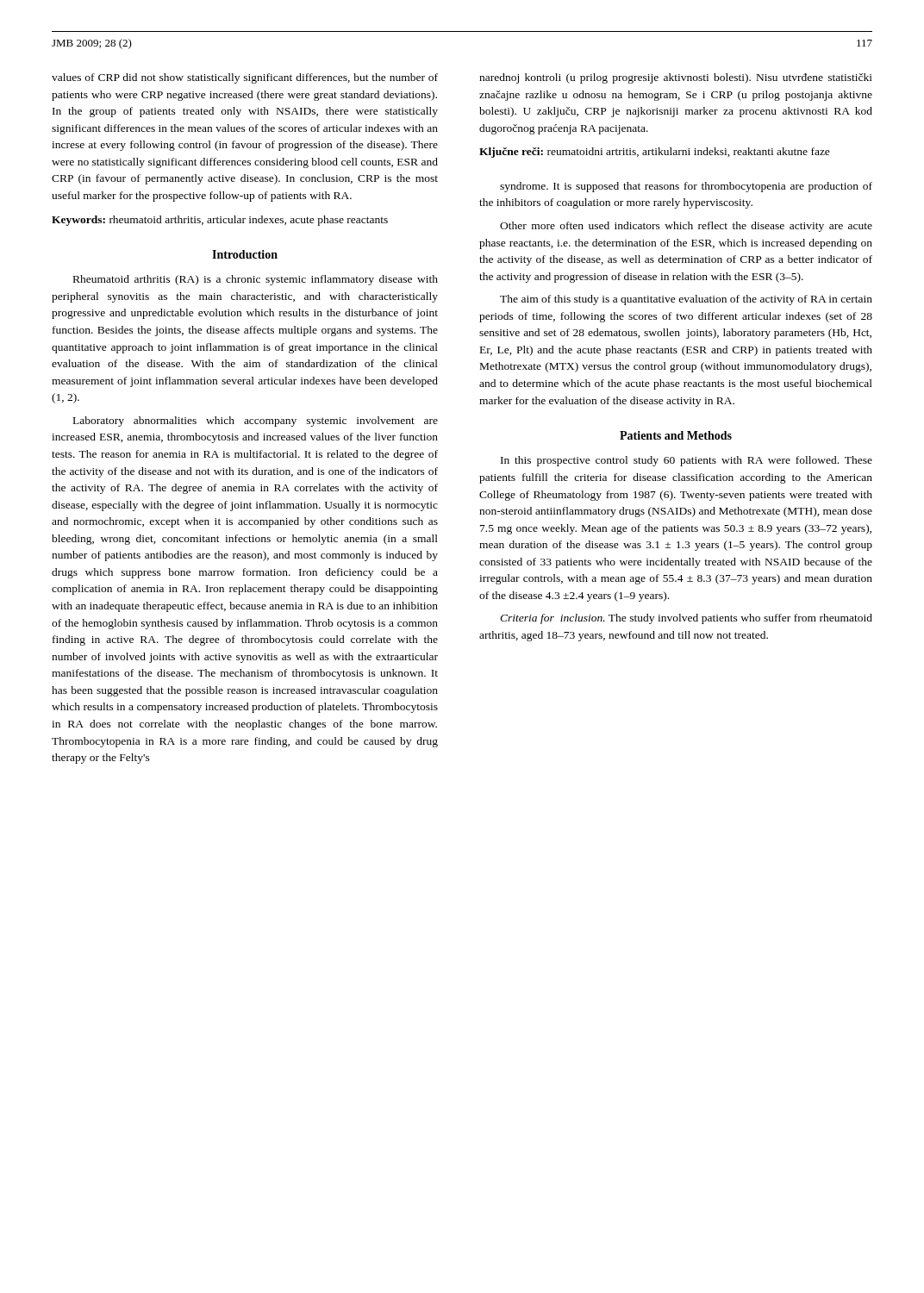Locate the block of text that opens with "The aim of"
The height and width of the screenshot is (1293, 924).
coord(676,350)
